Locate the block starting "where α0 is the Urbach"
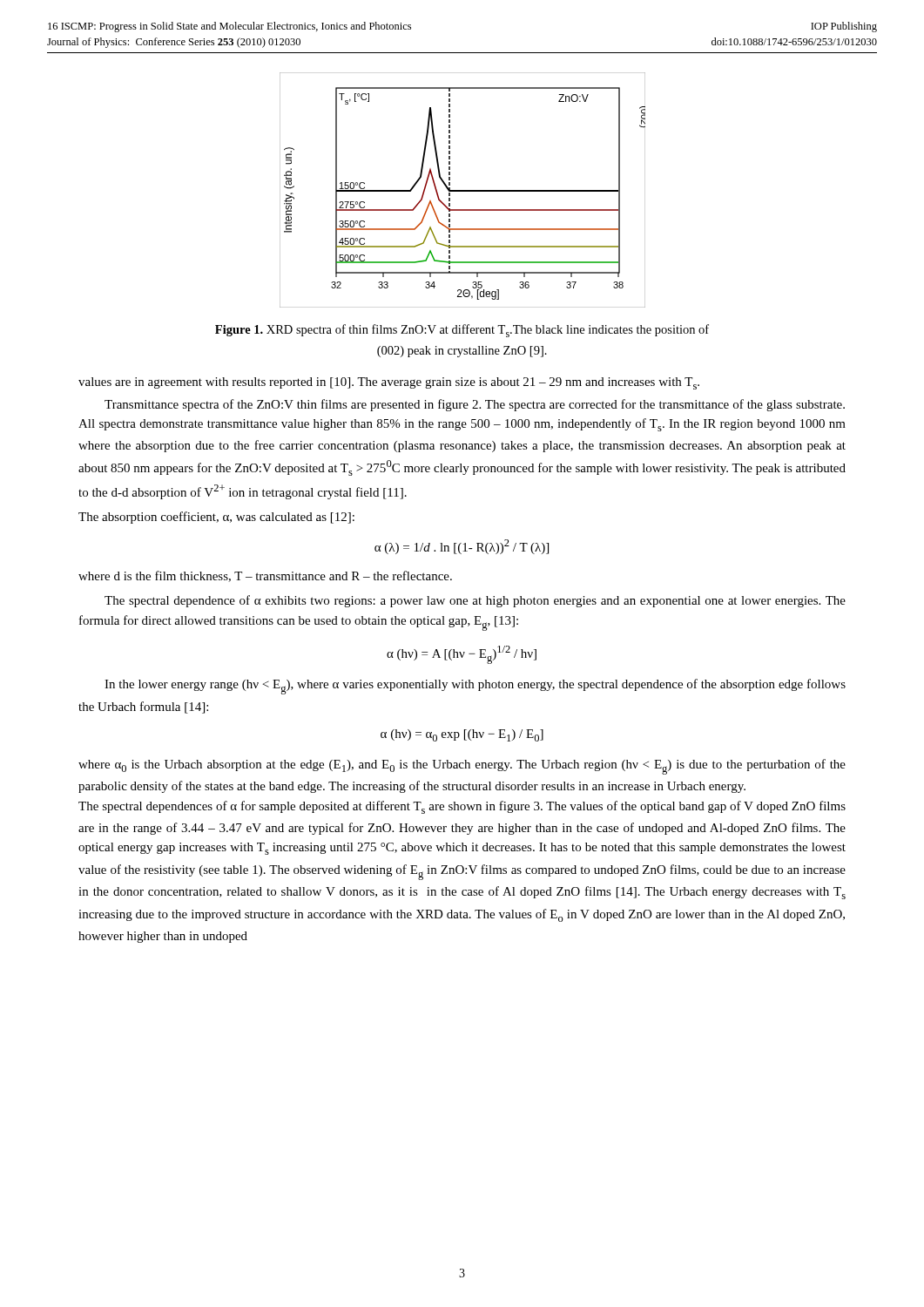This screenshot has height=1307, width=924. [462, 850]
